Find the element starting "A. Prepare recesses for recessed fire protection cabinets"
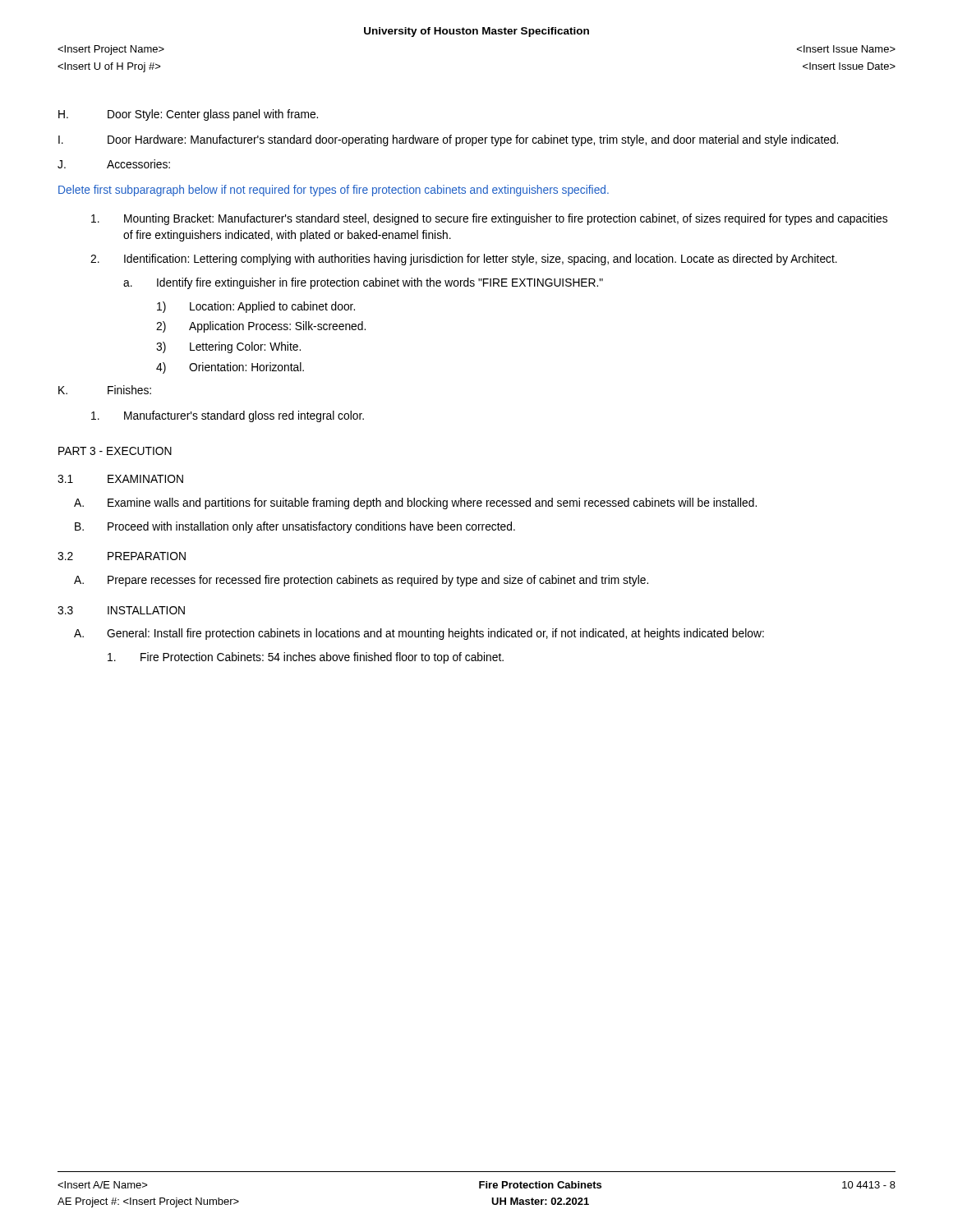This screenshot has width=953, height=1232. pyautogui.click(x=485, y=581)
